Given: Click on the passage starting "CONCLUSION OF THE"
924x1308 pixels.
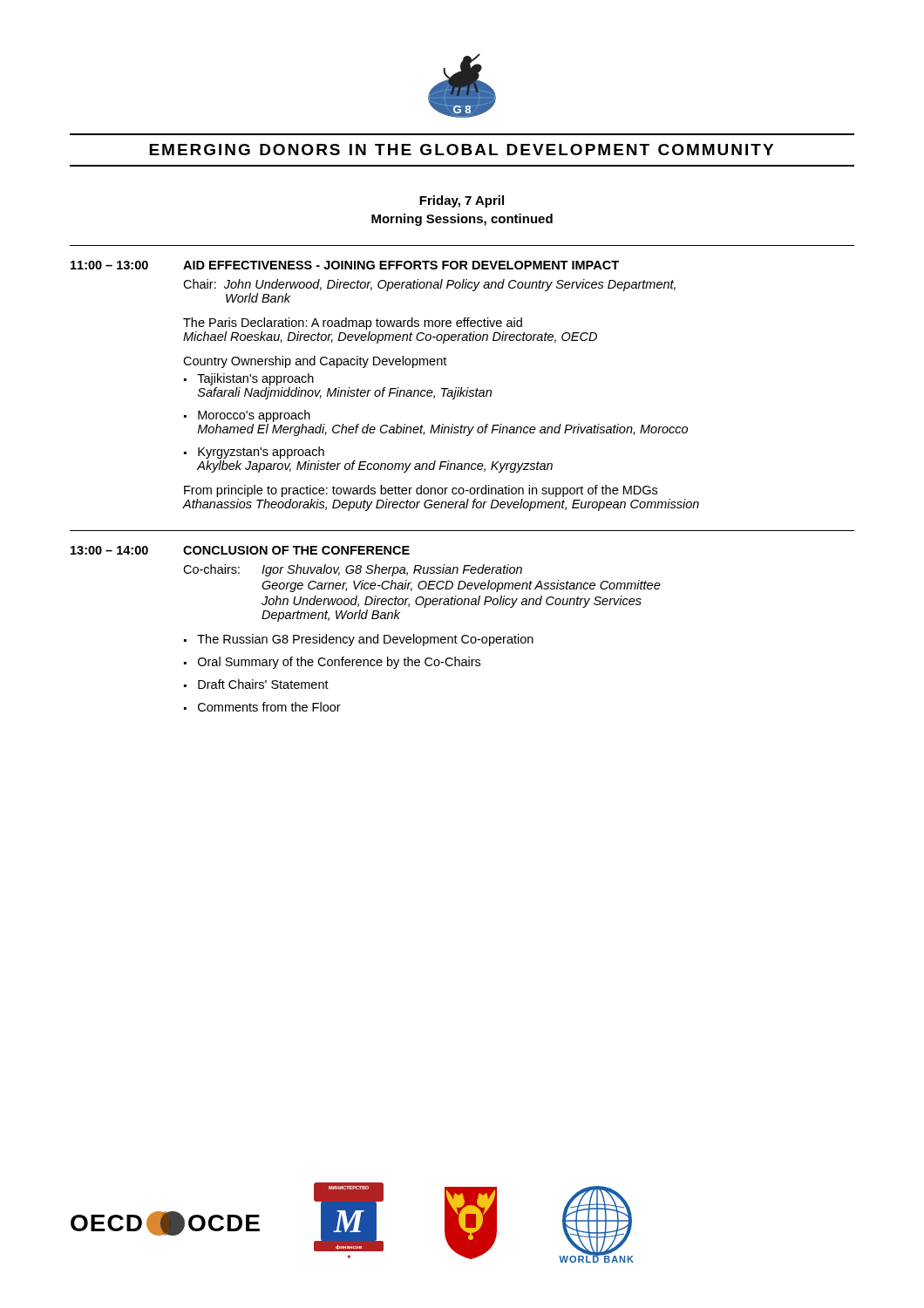Looking at the screenshot, I should pyautogui.click(x=296, y=550).
